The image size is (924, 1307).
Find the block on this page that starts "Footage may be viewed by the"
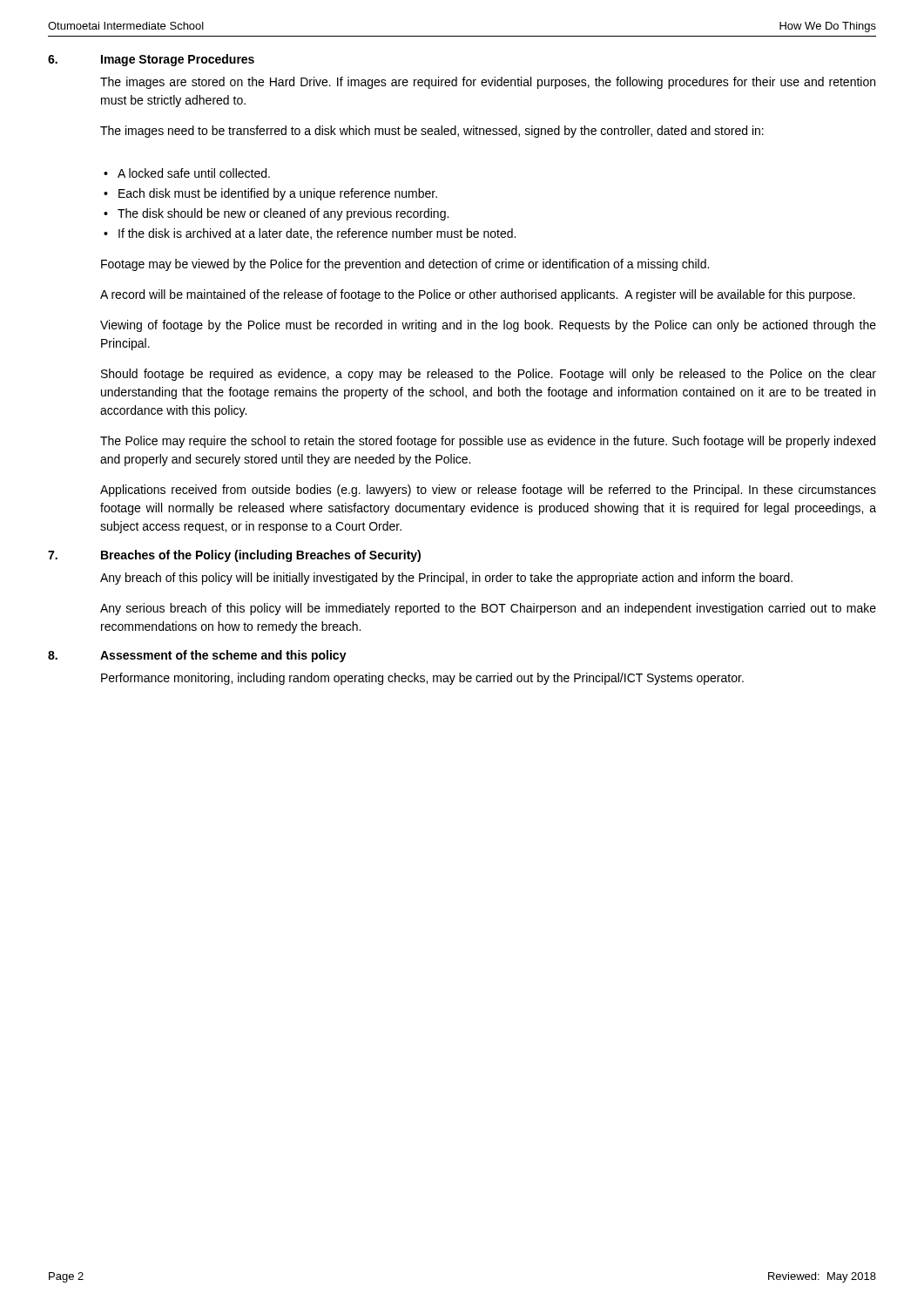405,264
